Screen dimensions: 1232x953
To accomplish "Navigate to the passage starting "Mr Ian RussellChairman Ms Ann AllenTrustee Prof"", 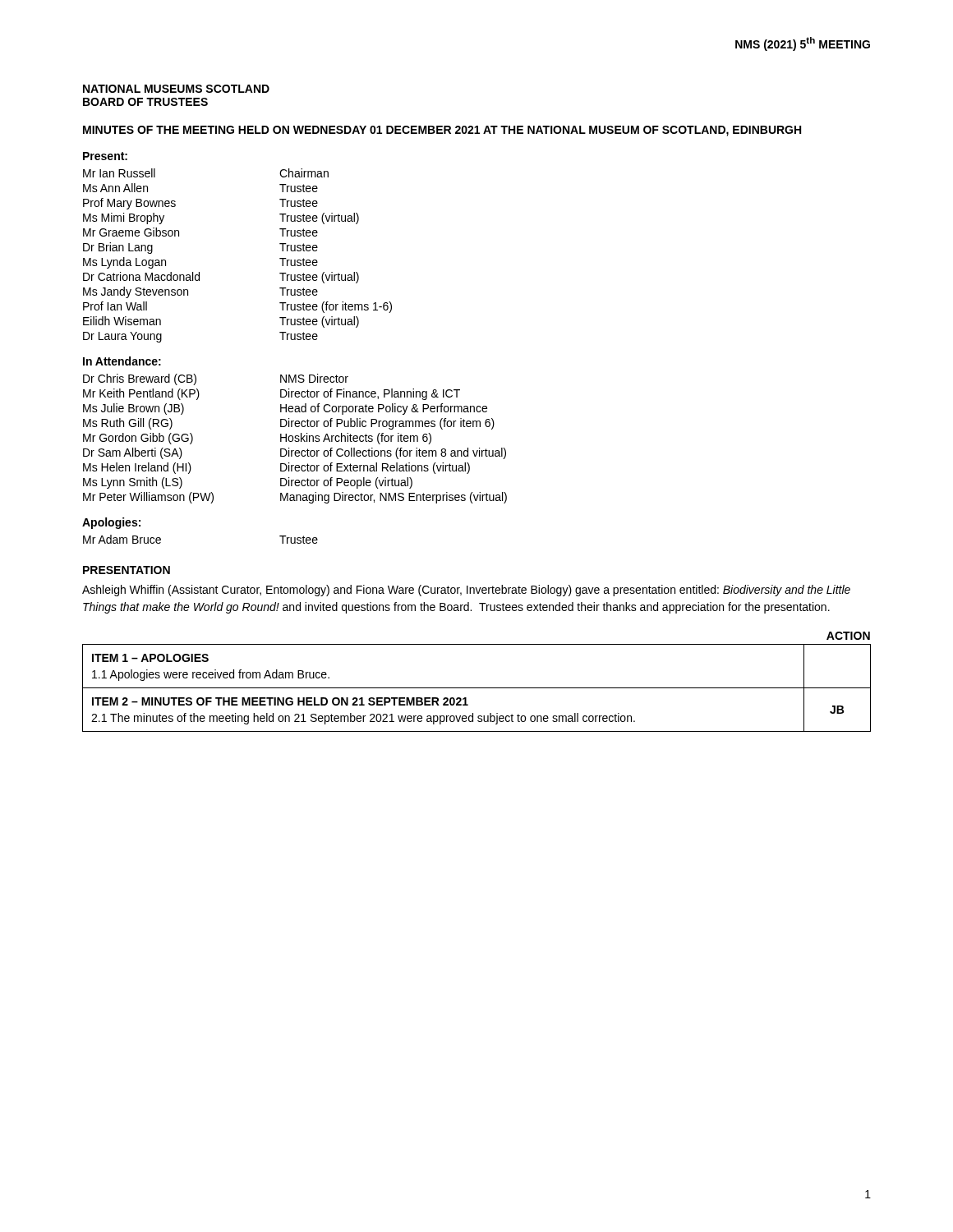I will coord(122,174).
